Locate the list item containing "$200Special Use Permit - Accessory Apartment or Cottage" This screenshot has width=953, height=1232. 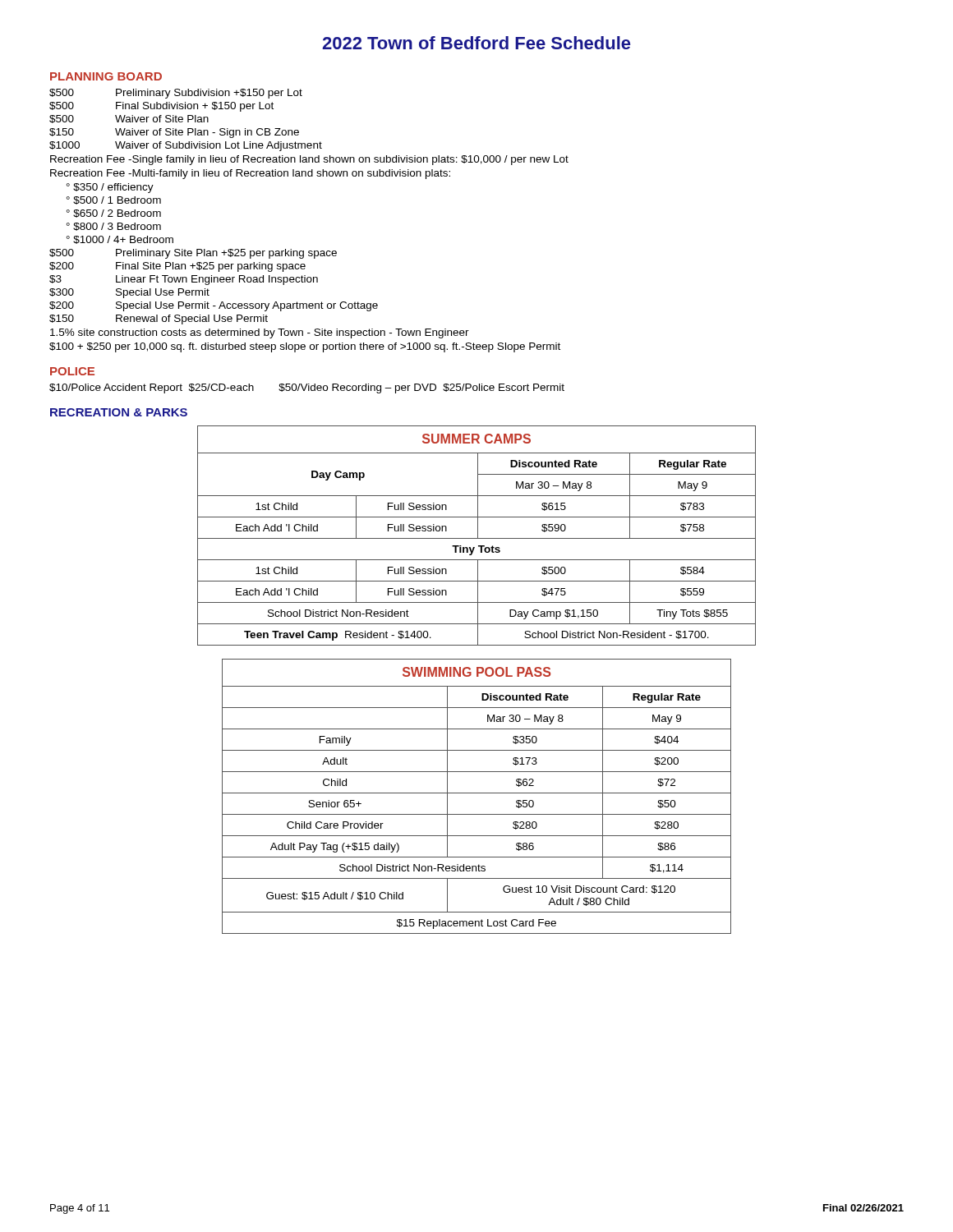[214, 306]
